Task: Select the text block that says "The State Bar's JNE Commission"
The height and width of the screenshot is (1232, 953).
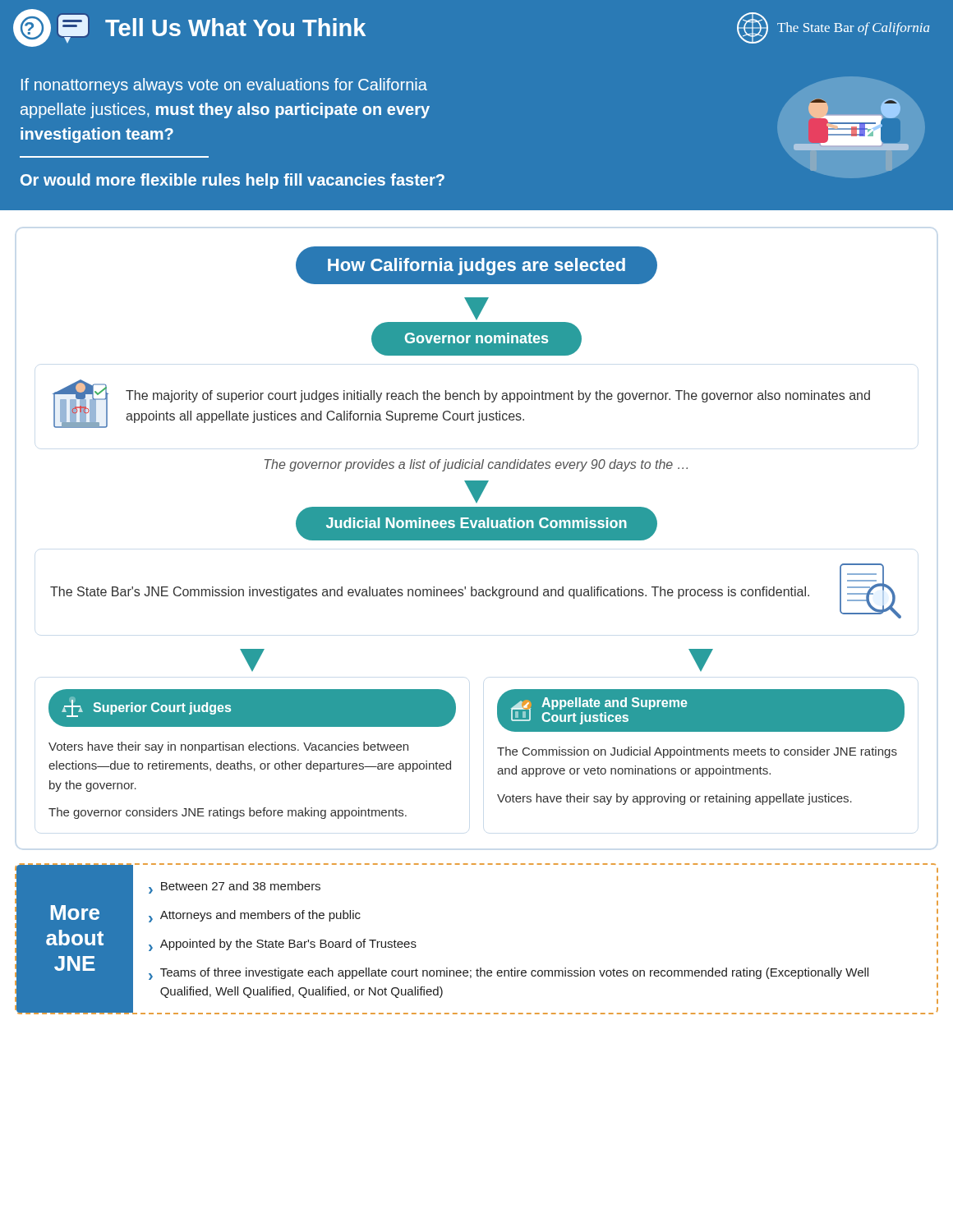Action: 430,591
